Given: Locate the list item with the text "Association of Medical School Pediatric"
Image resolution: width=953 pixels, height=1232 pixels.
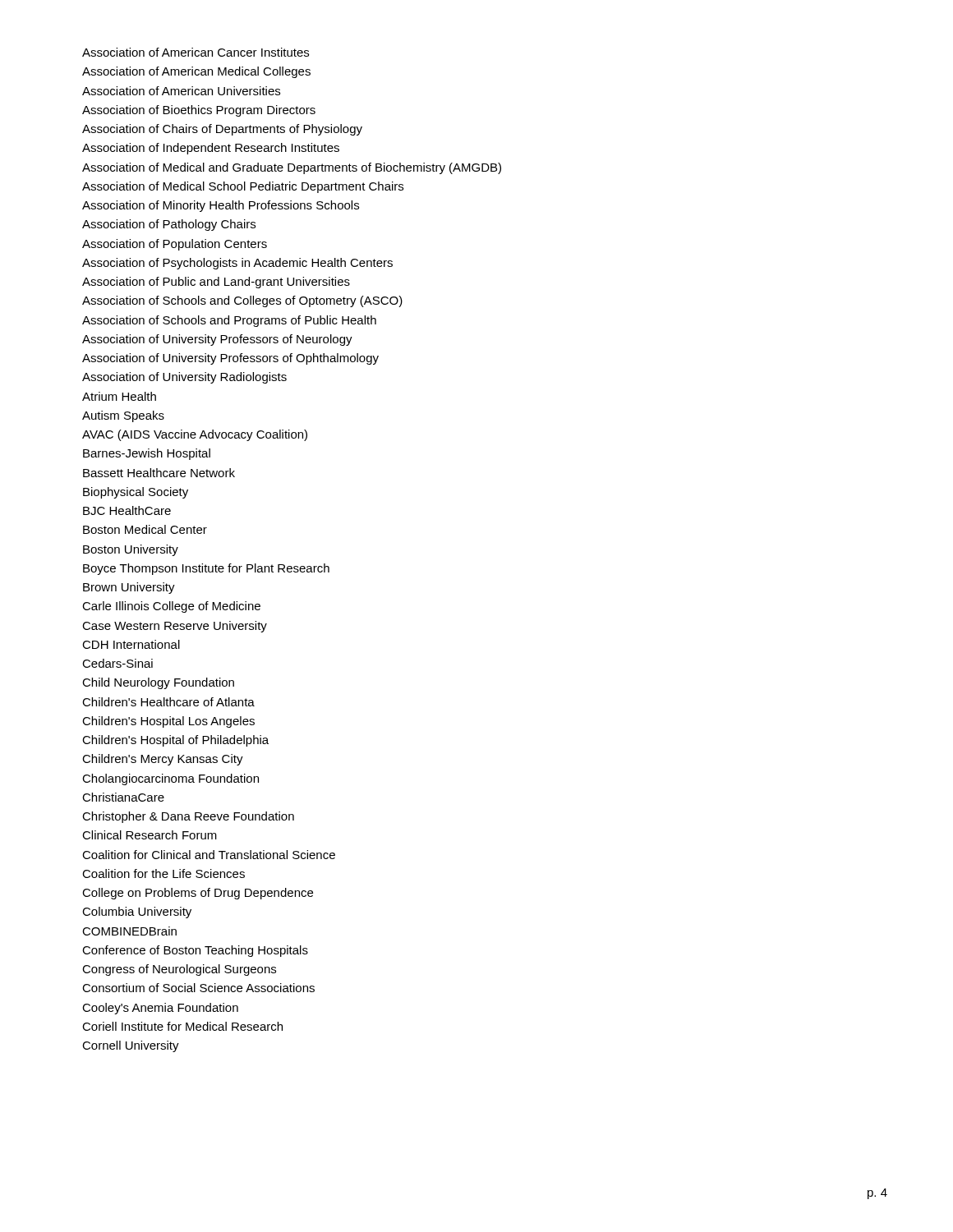Looking at the screenshot, I should (x=243, y=186).
